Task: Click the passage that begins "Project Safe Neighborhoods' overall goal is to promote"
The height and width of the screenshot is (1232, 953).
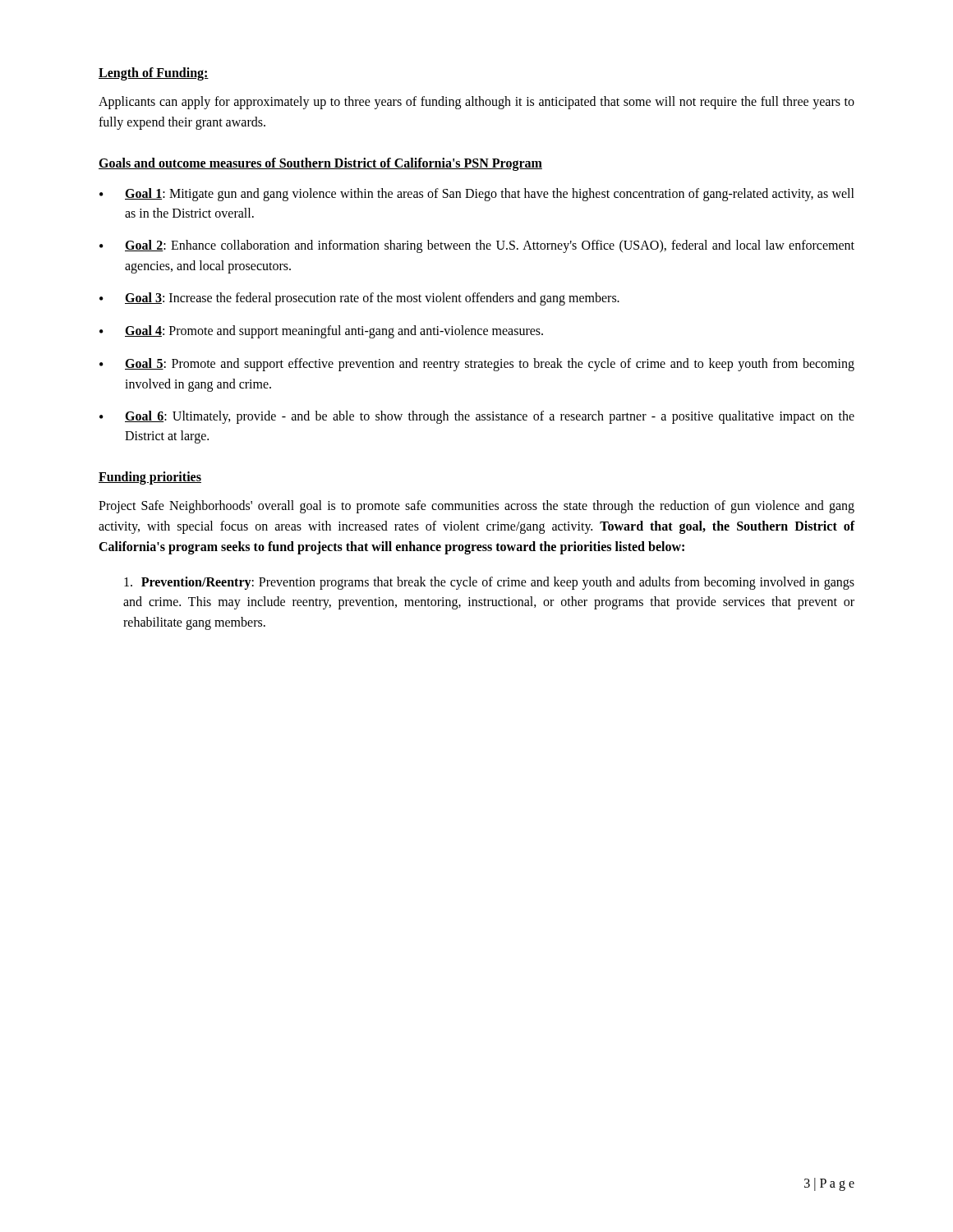Action: [x=476, y=526]
